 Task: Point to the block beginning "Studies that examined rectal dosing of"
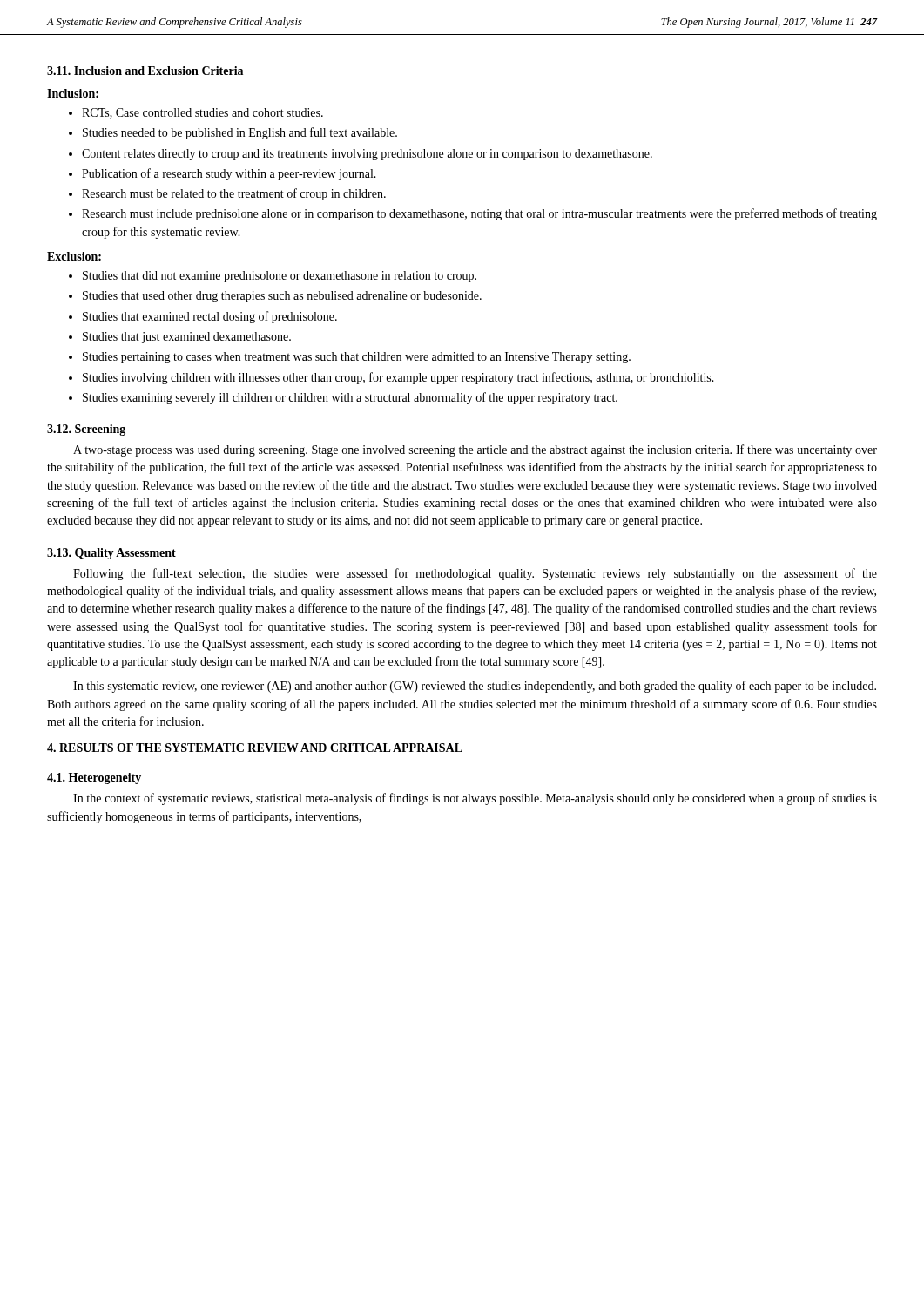(210, 316)
